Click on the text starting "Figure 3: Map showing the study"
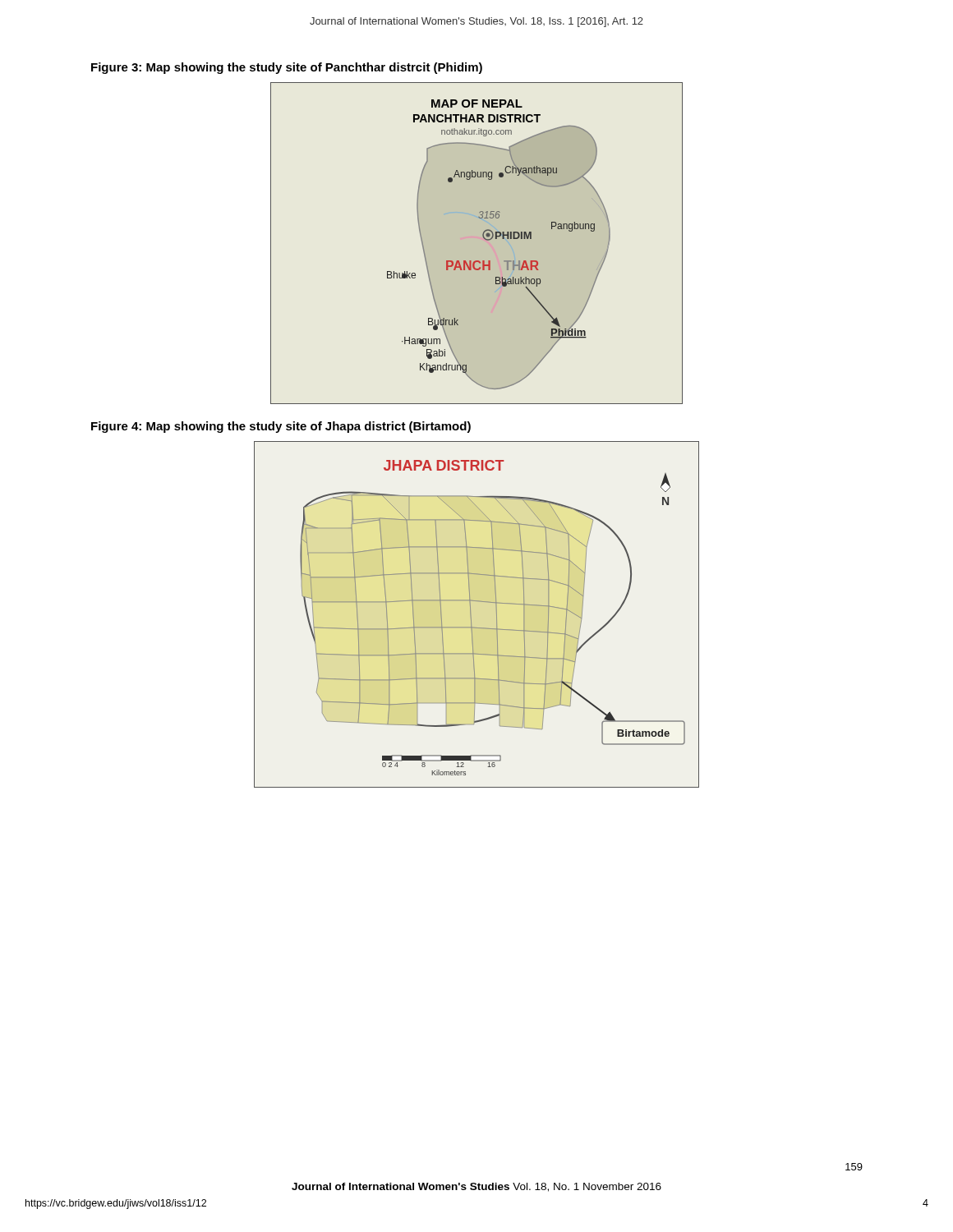 [x=287, y=67]
